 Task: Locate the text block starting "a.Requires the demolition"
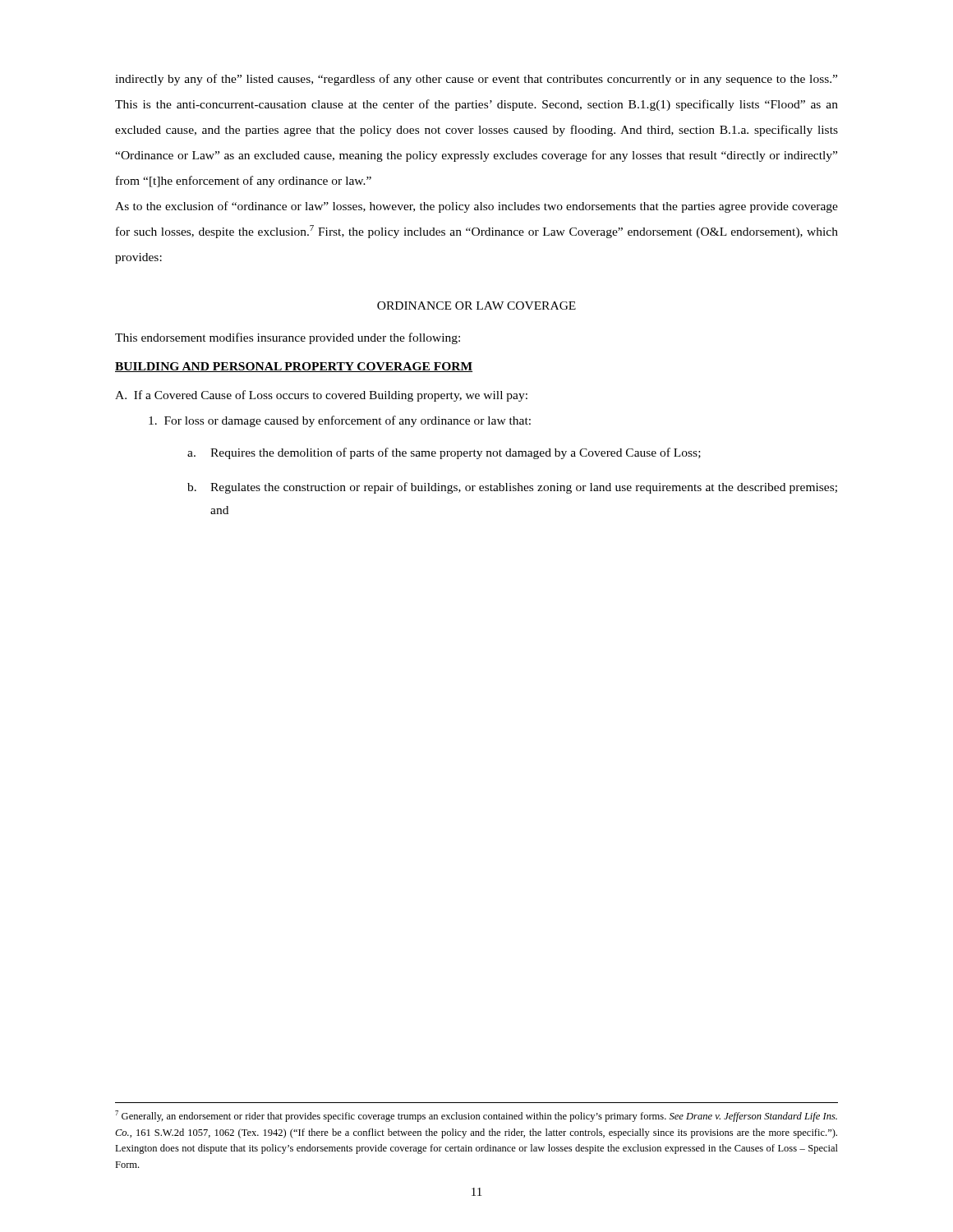click(513, 453)
